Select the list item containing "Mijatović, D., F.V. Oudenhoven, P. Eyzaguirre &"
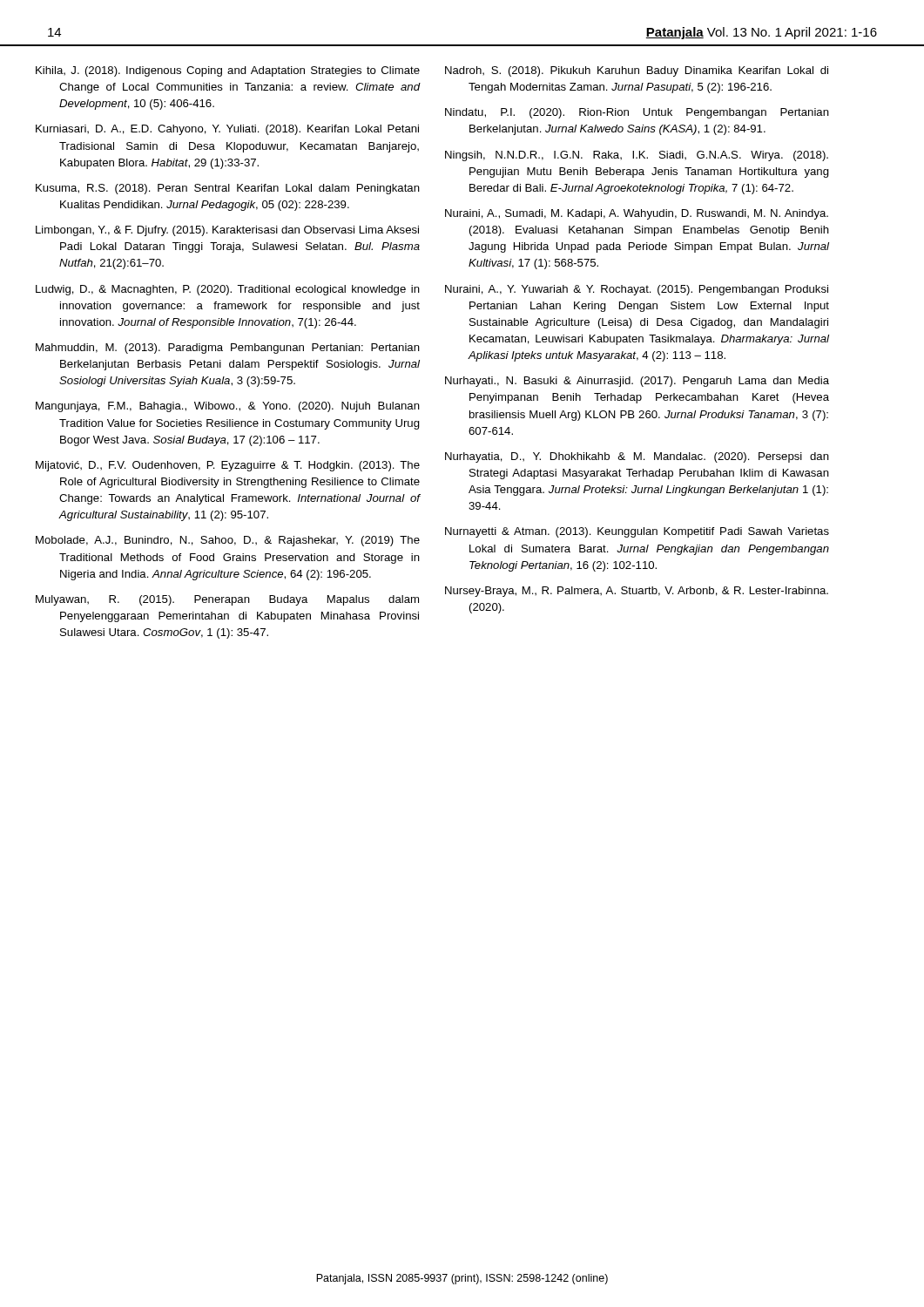This screenshot has width=924, height=1307. click(x=227, y=490)
